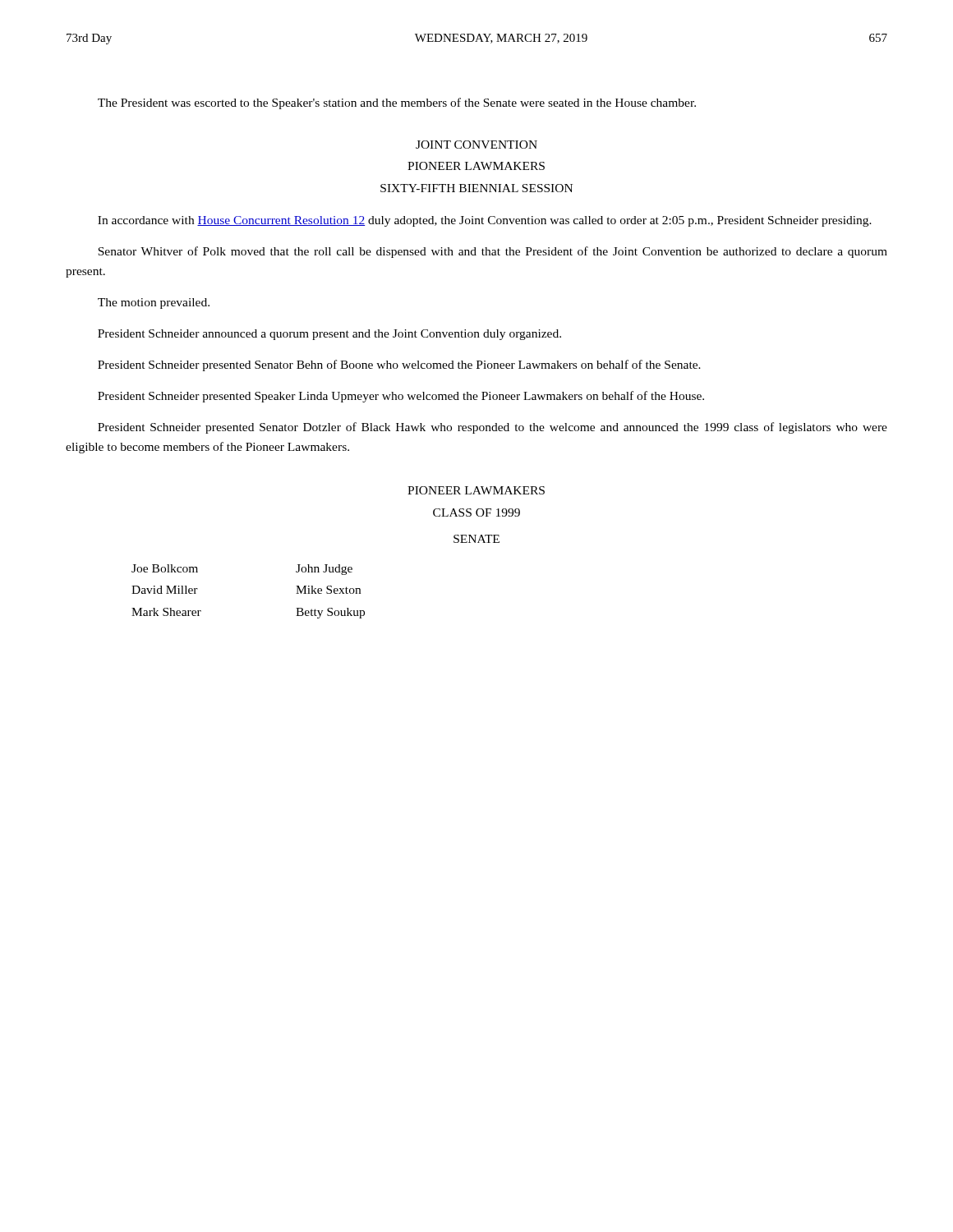Find "John Judge" on this page

click(x=324, y=568)
